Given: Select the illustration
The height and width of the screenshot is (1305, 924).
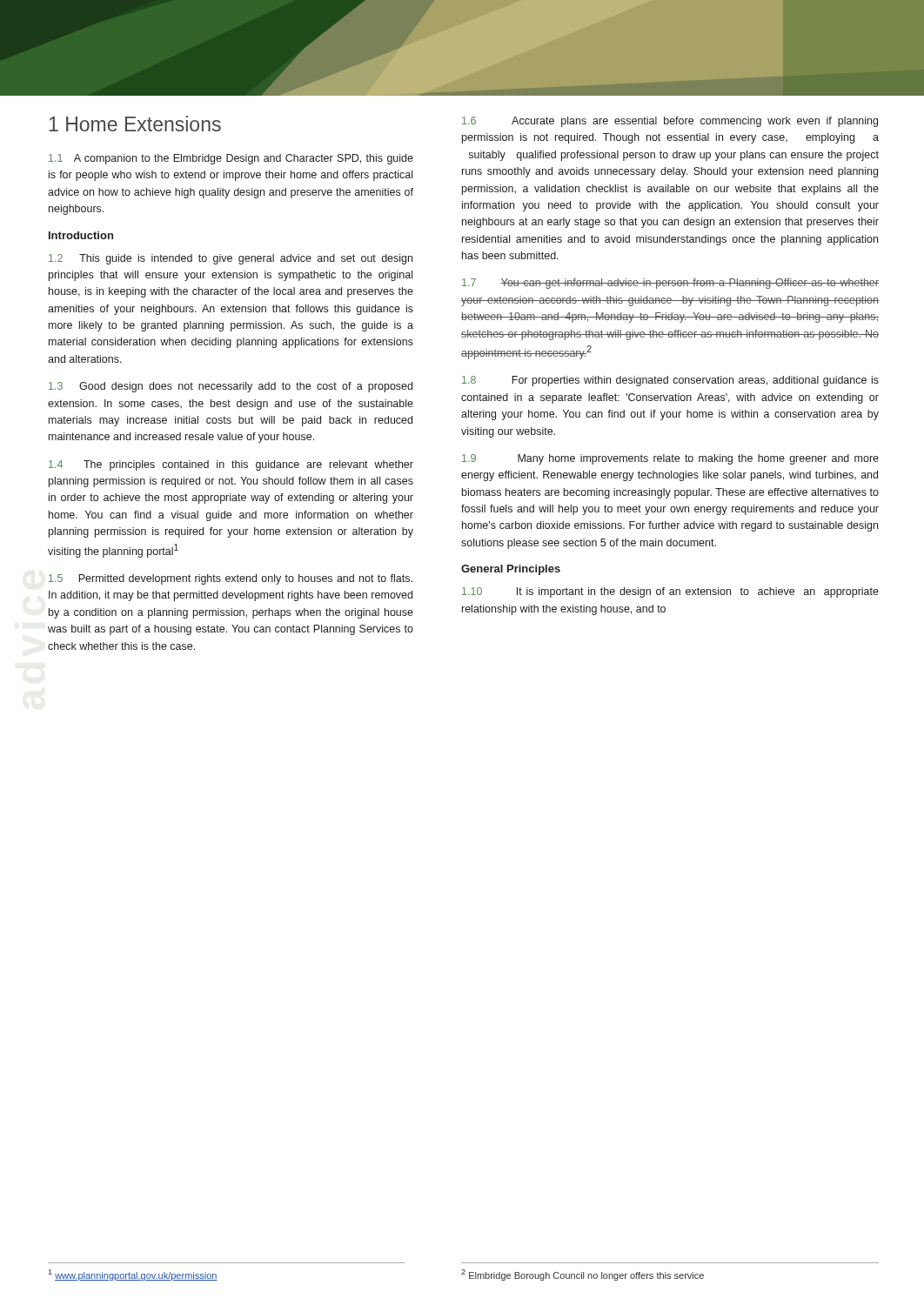Looking at the screenshot, I should pos(462,48).
